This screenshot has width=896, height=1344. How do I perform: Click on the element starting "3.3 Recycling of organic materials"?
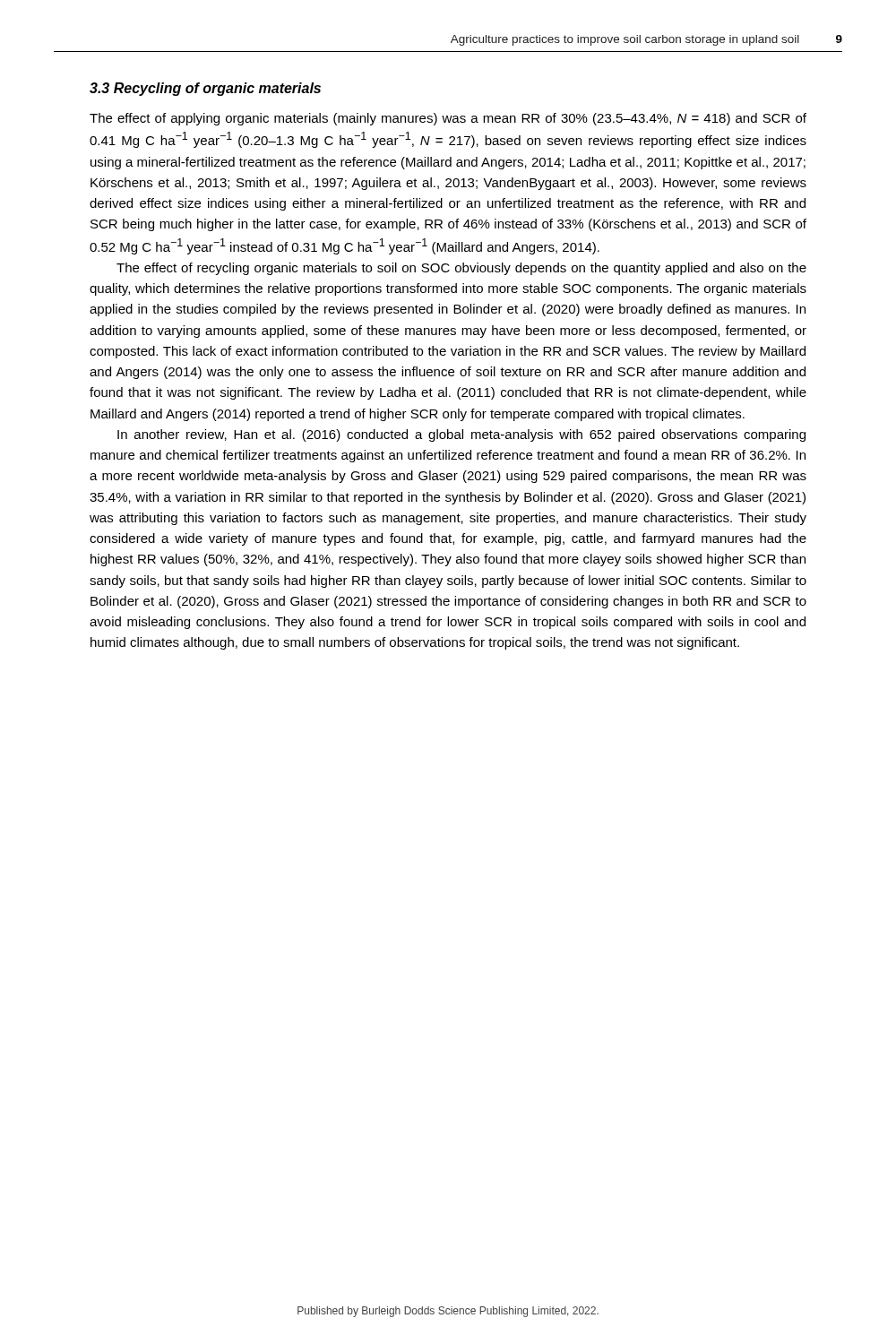[x=206, y=88]
